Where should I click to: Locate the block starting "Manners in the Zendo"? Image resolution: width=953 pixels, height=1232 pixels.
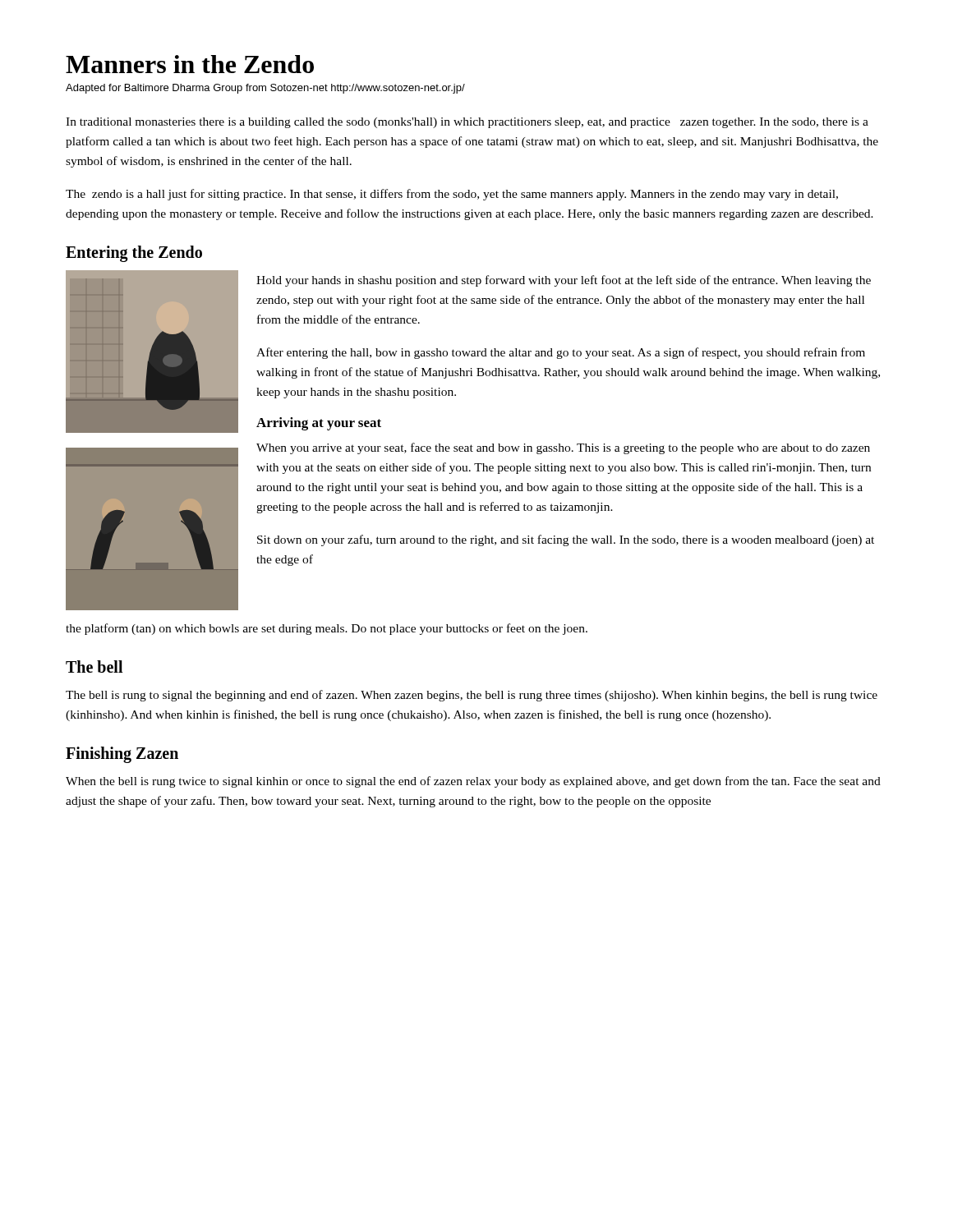pyautogui.click(x=190, y=64)
